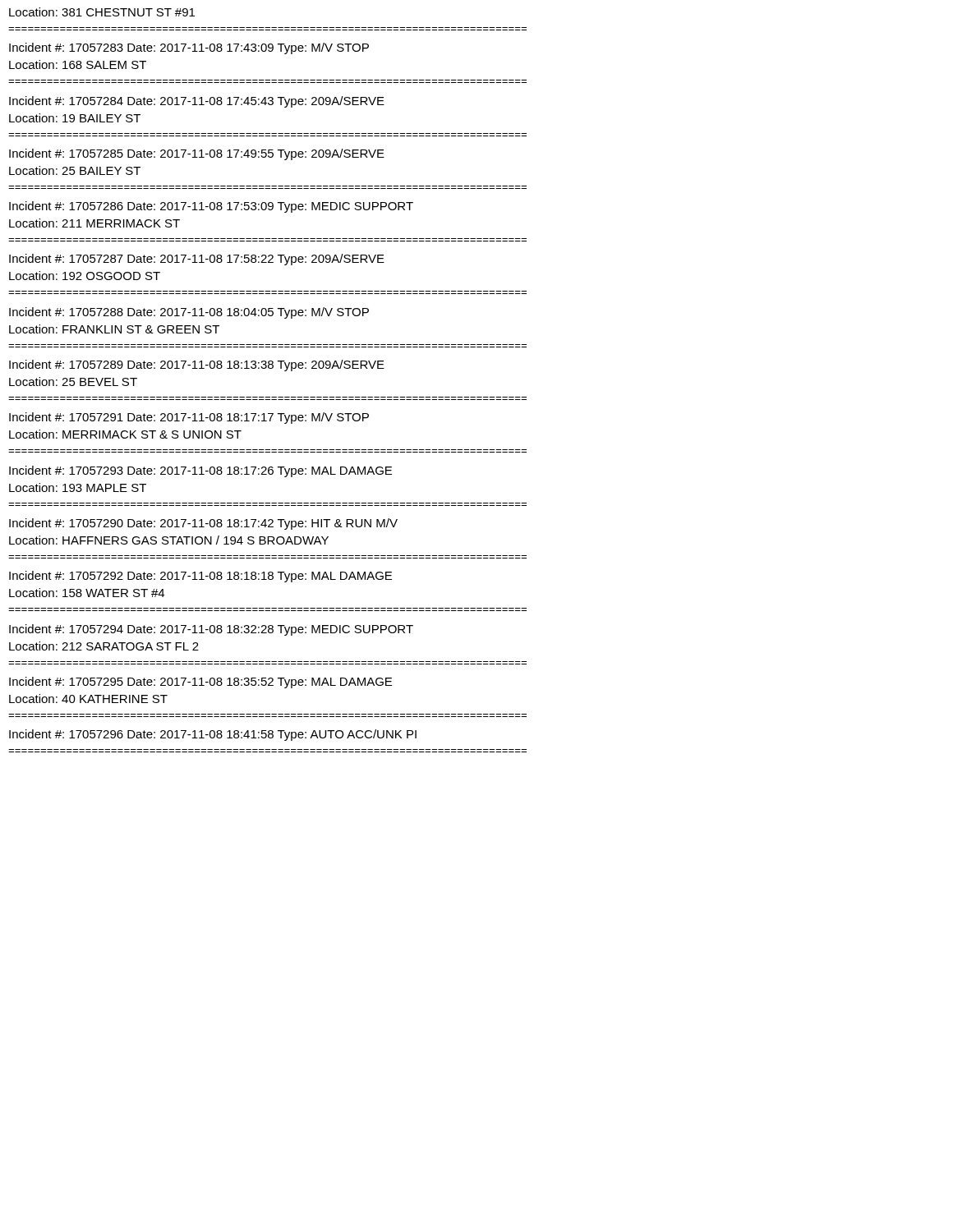
Task: Click on the text starting "Incident #: 17057284"
Action: pyautogui.click(x=197, y=102)
